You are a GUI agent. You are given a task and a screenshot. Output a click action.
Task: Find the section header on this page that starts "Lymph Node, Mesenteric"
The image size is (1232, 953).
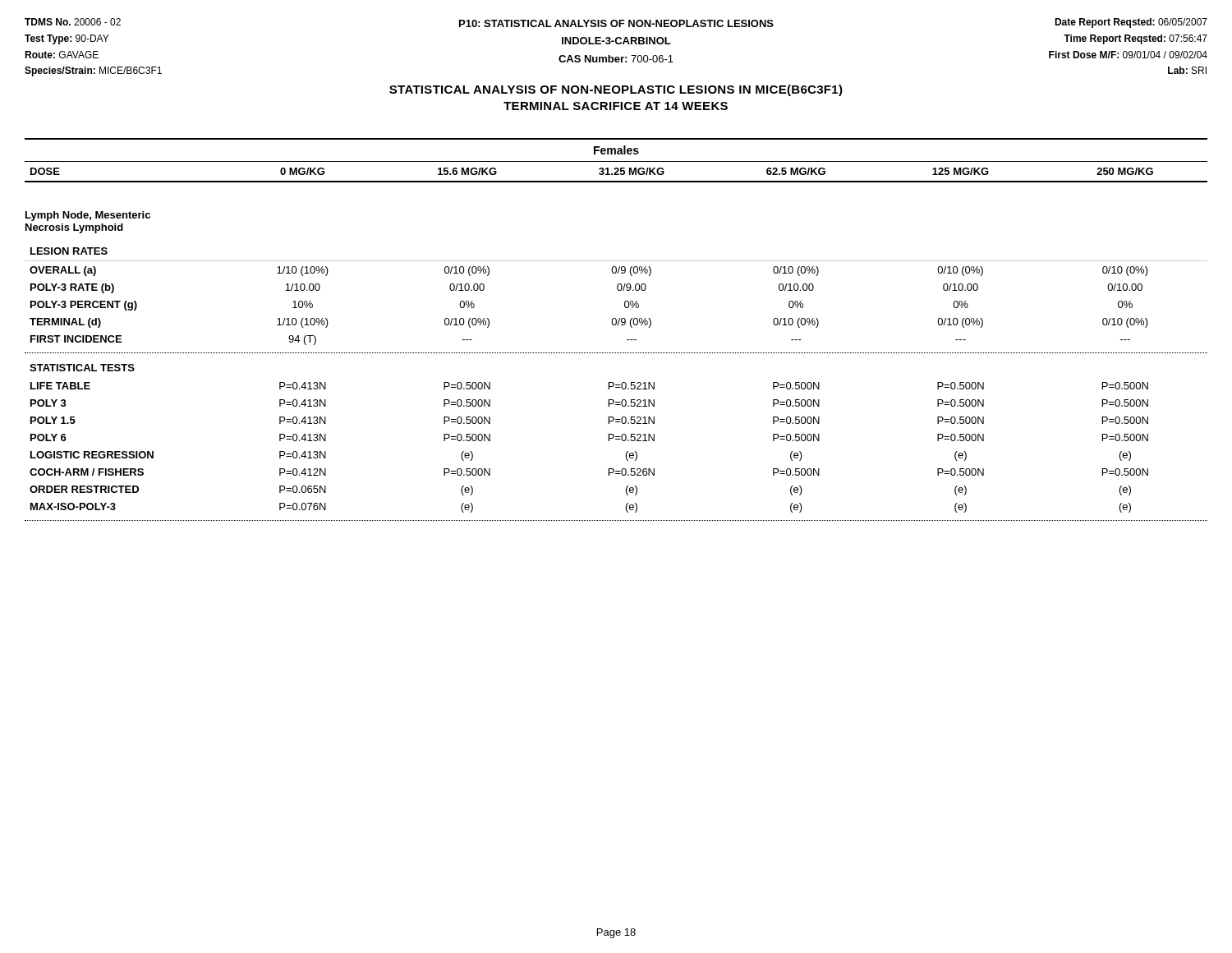[x=88, y=221]
